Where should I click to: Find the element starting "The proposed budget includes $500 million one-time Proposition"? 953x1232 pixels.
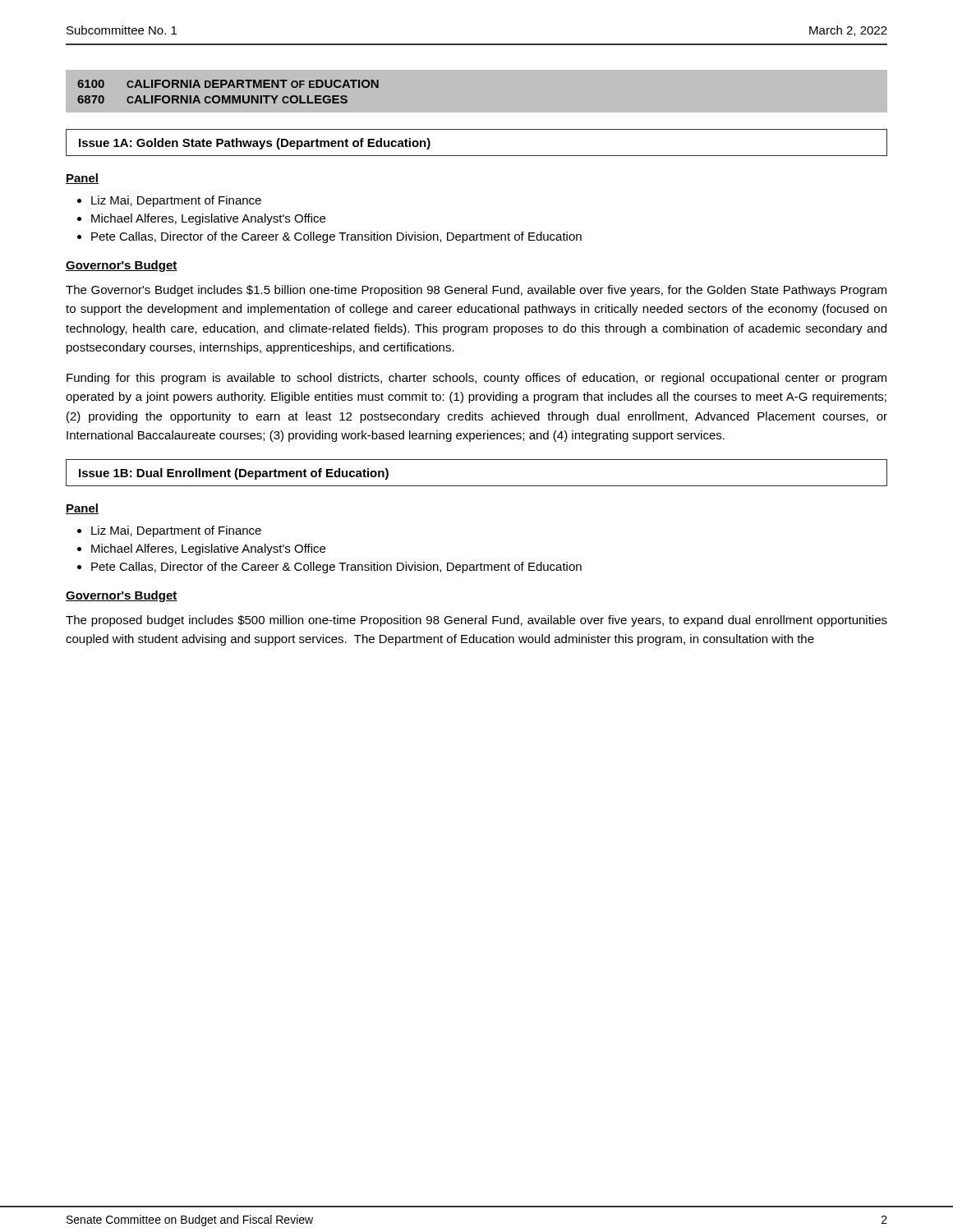click(476, 629)
